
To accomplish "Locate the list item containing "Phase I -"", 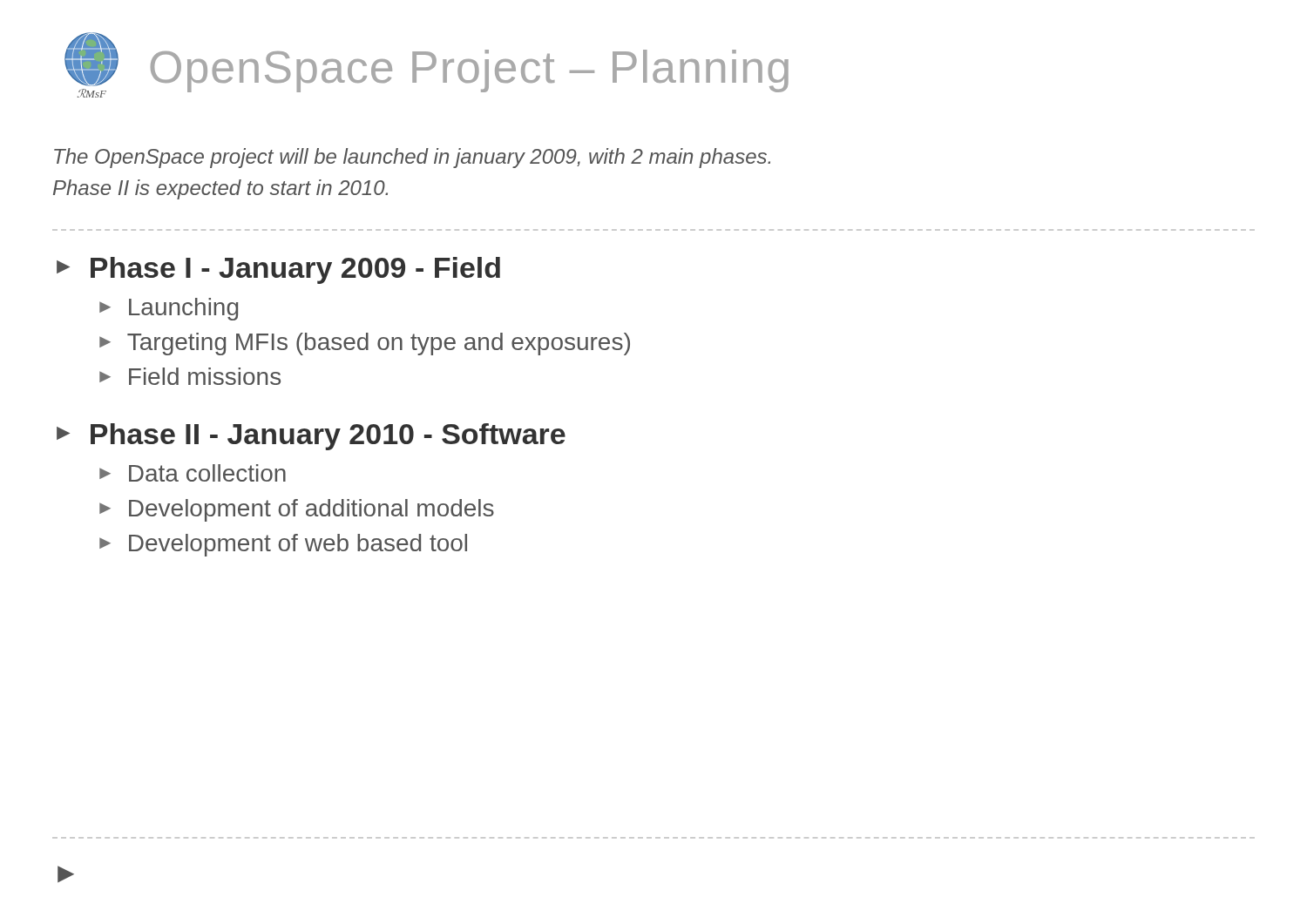I will [295, 267].
